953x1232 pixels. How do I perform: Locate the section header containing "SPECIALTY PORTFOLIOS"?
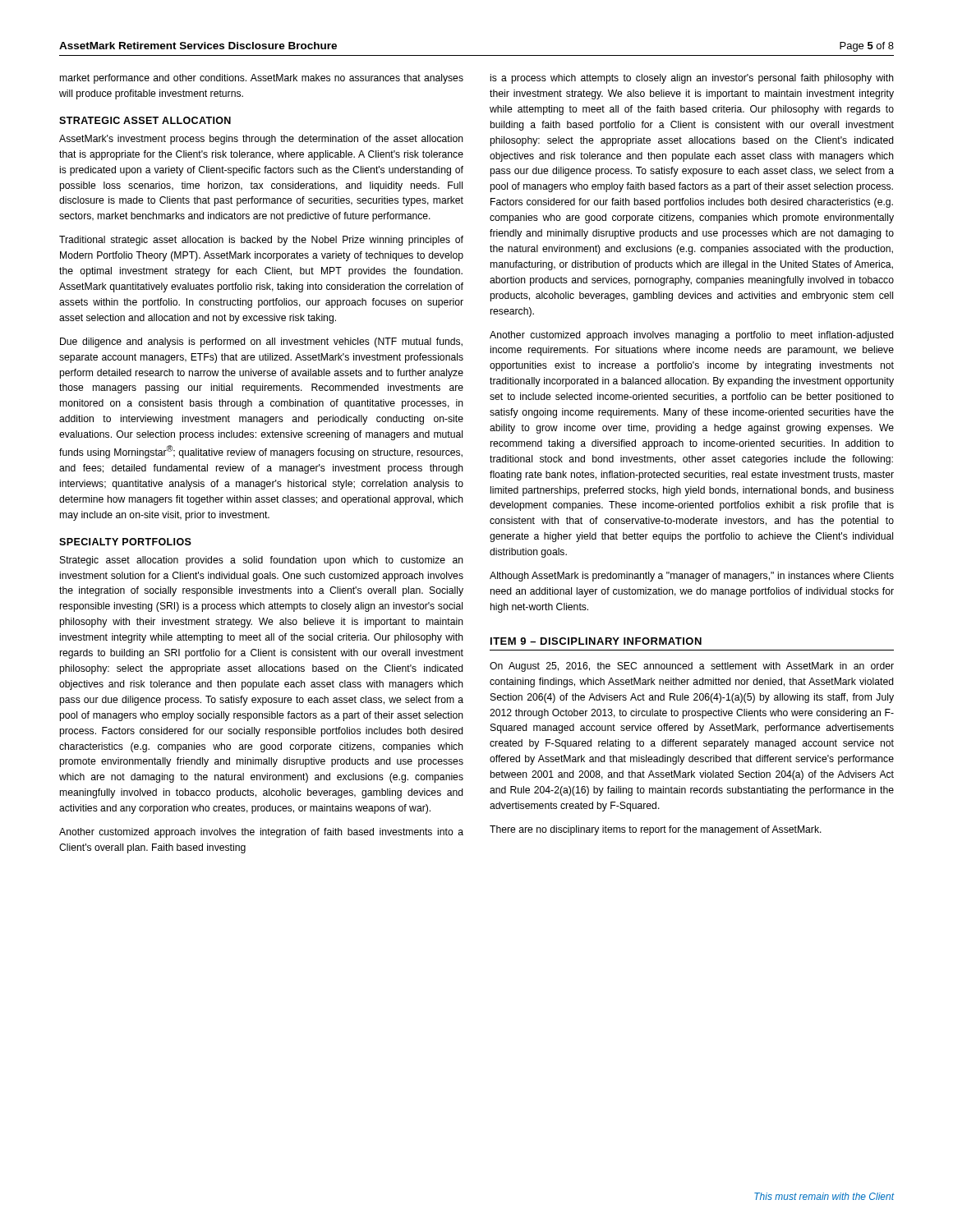125,542
